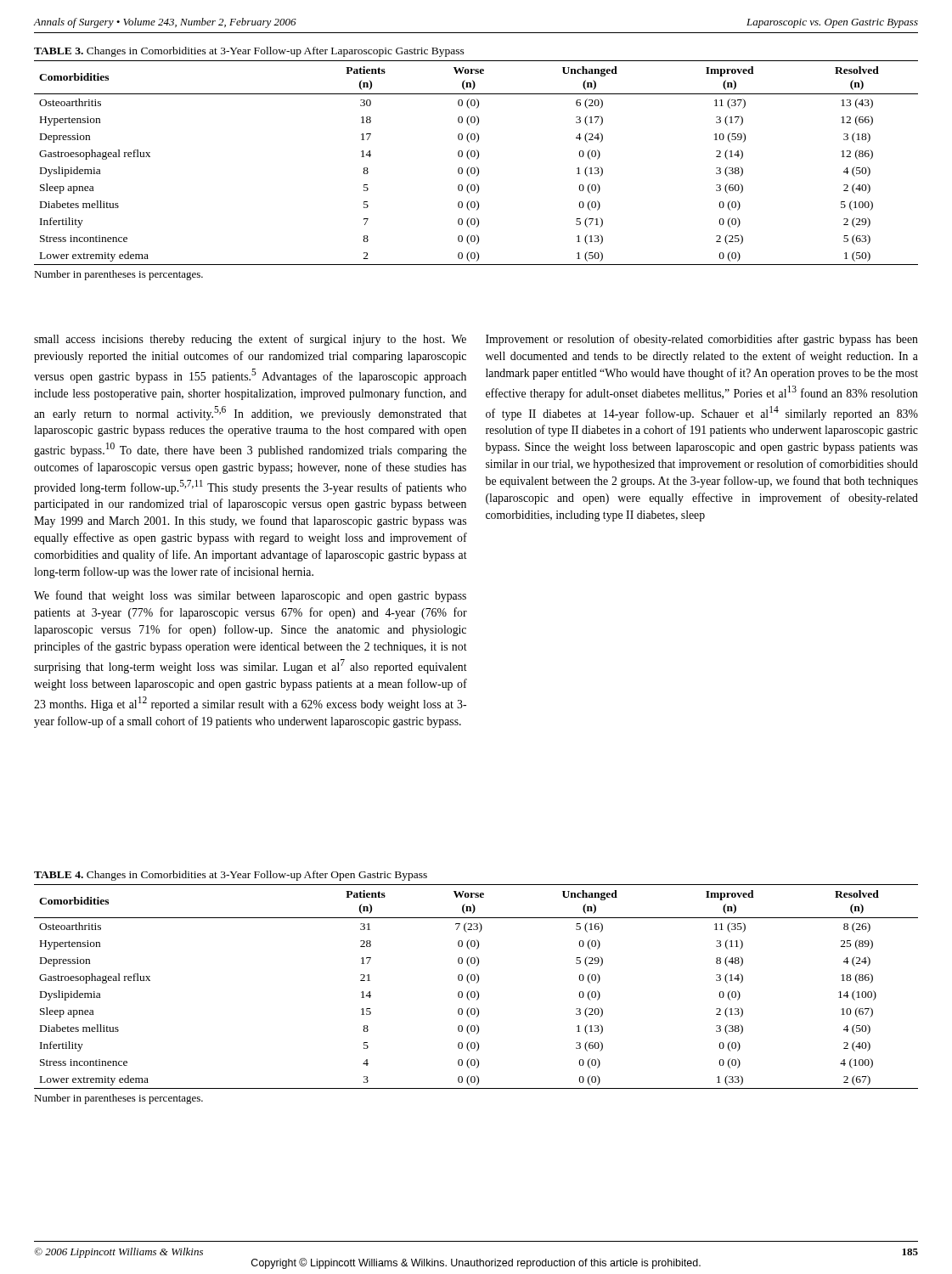Click on the region starting "Improvement or resolution"
Viewport: 952px width, 1274px height.
coord(702,428)
